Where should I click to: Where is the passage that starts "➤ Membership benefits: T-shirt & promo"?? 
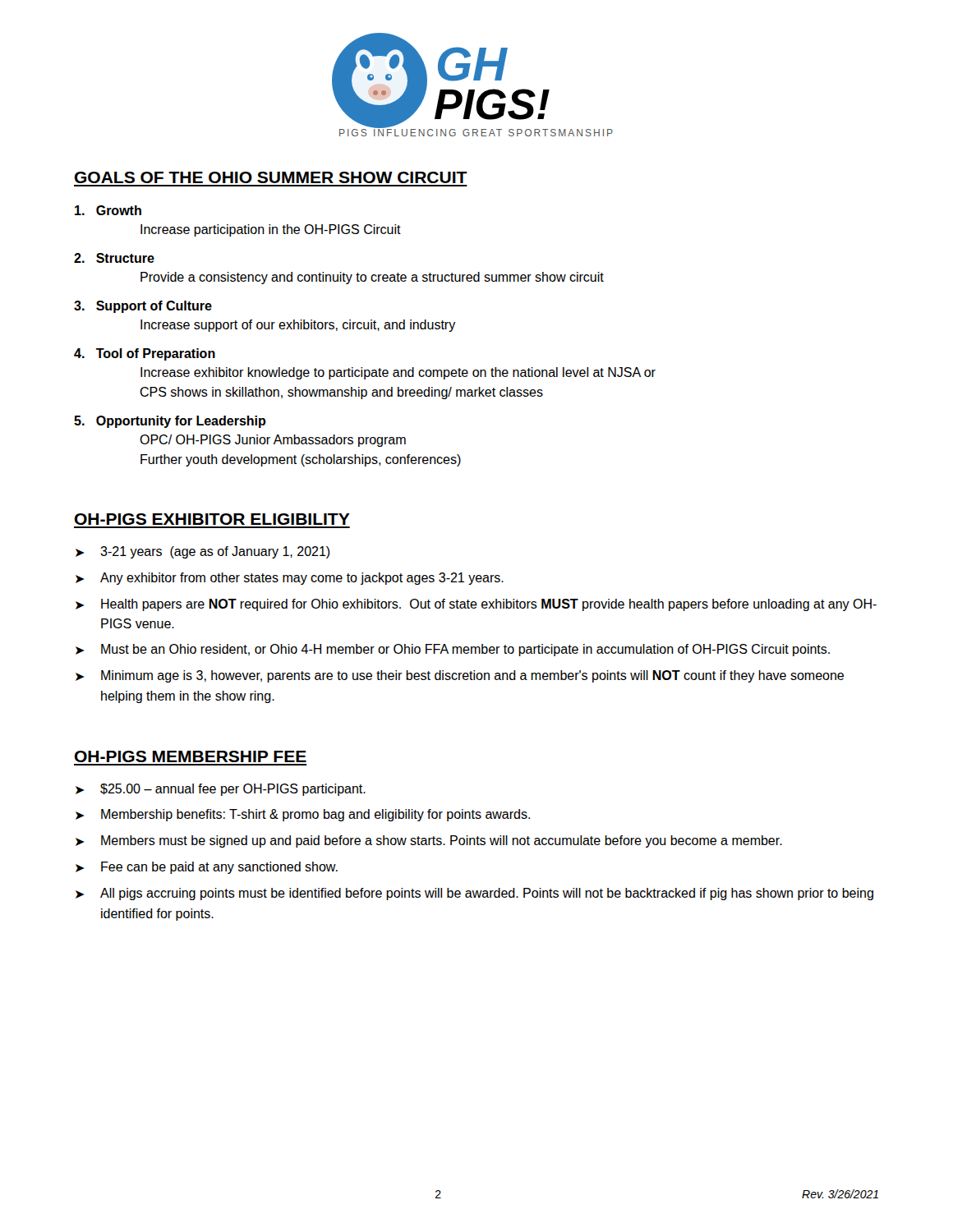pos(476,816)
